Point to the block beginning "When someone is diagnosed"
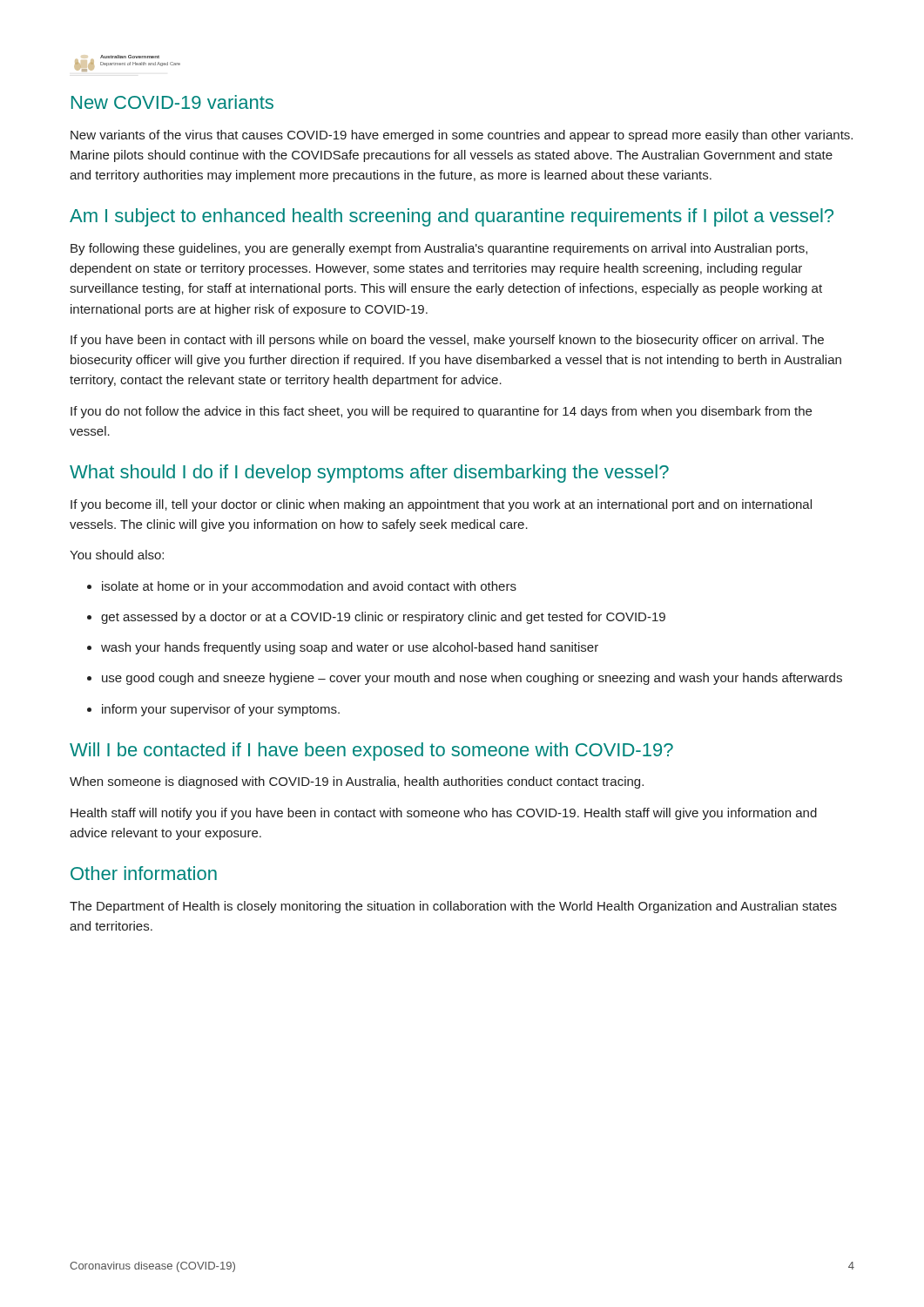924x1307 pixels. tap(462, 782)
